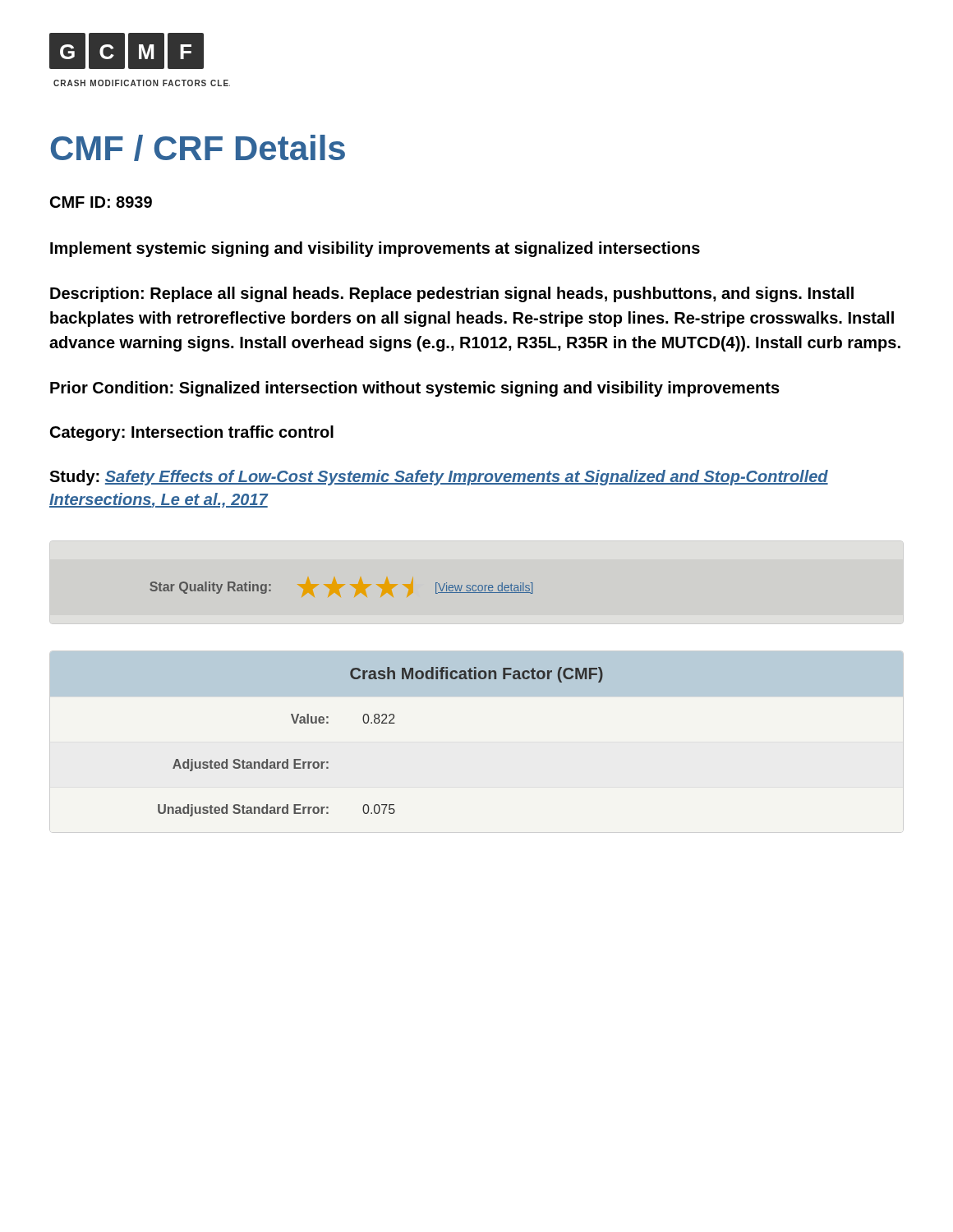This screenshot has height=1232, width=953.
Task: Select the logo
Action: 476,74
